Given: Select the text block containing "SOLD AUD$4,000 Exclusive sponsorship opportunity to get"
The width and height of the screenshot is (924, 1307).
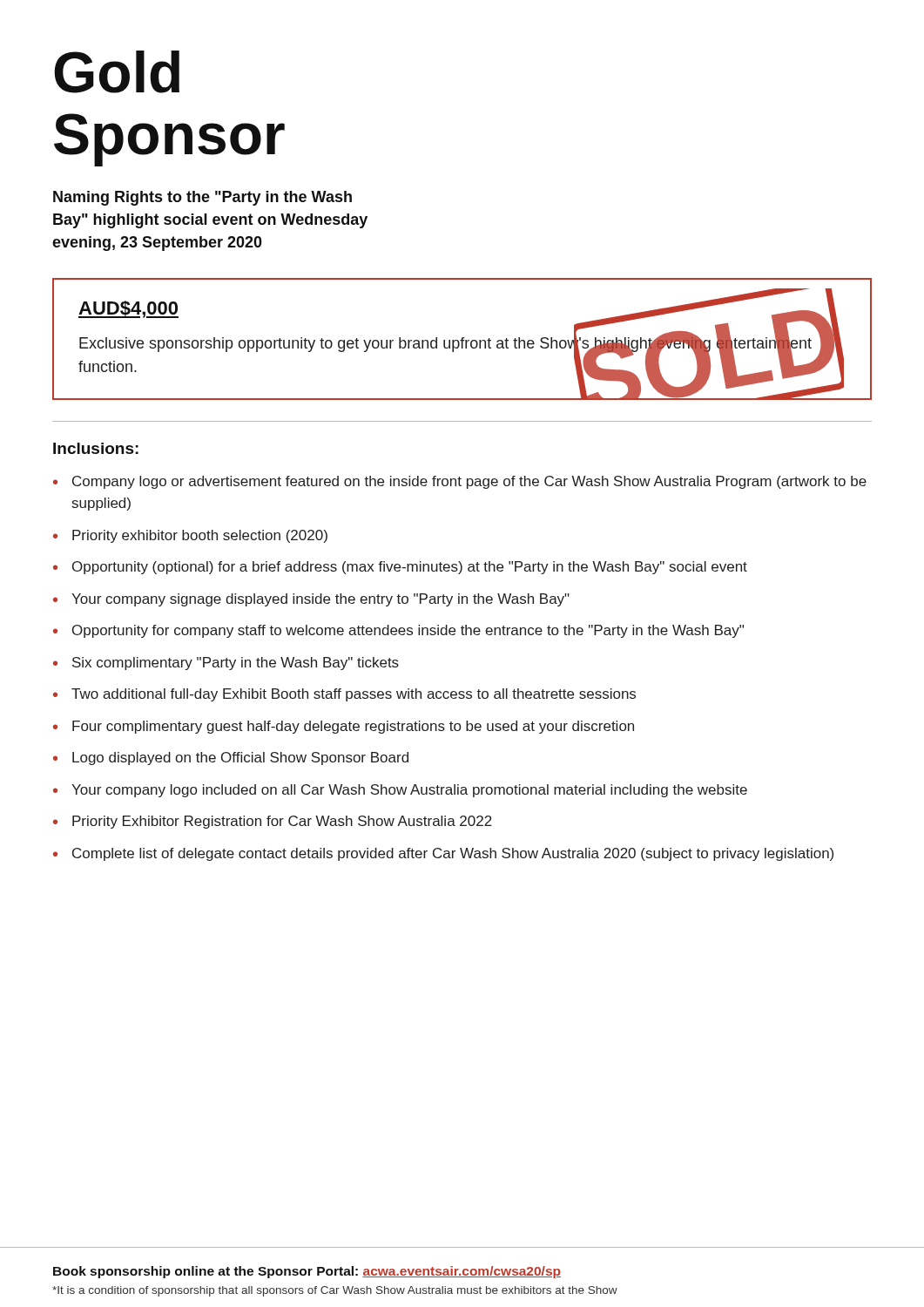Looking at the screenshot, I should tap(463, 342).
